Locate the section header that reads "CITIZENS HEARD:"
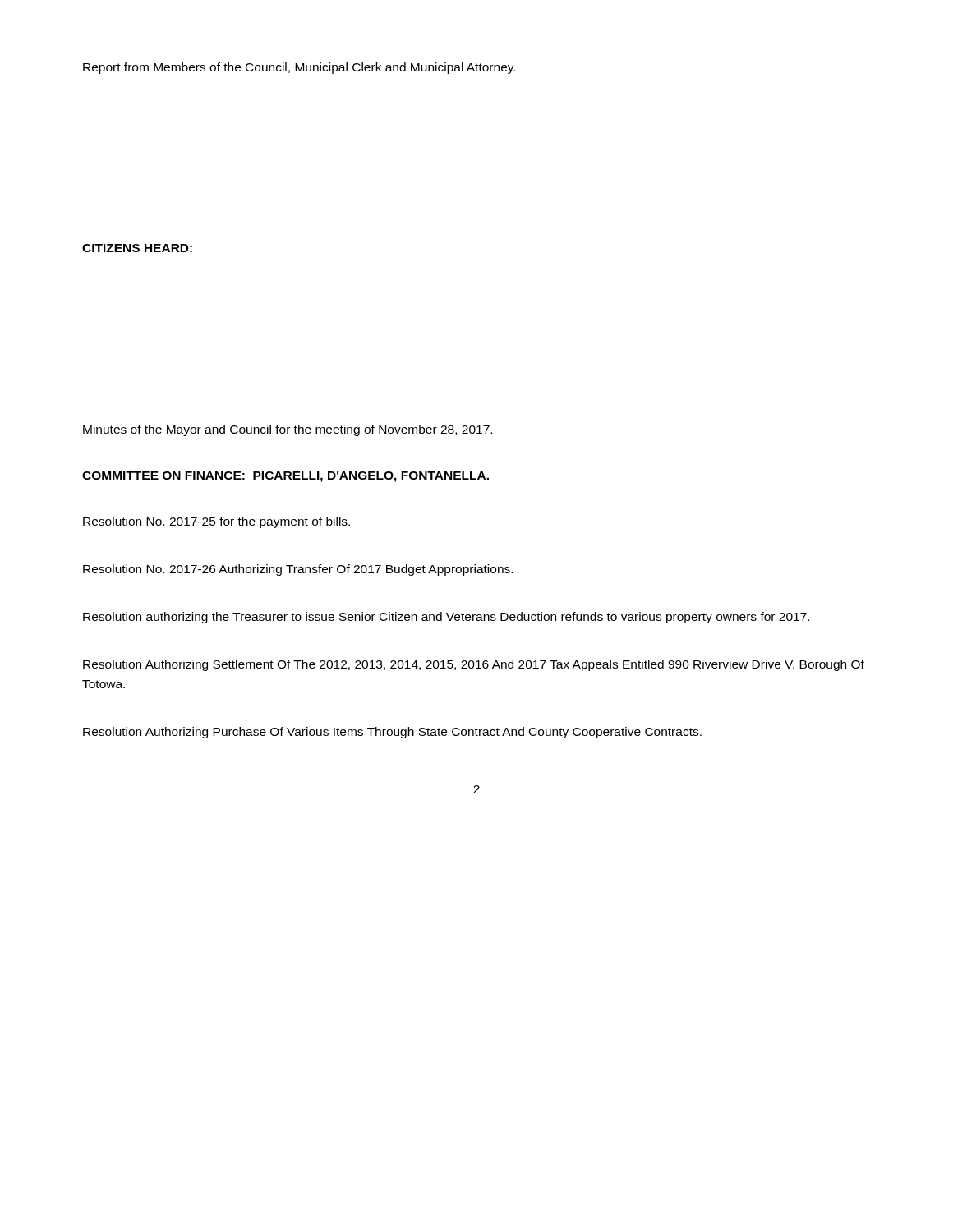The image size is (953, 1232). (x=138, y=248)
